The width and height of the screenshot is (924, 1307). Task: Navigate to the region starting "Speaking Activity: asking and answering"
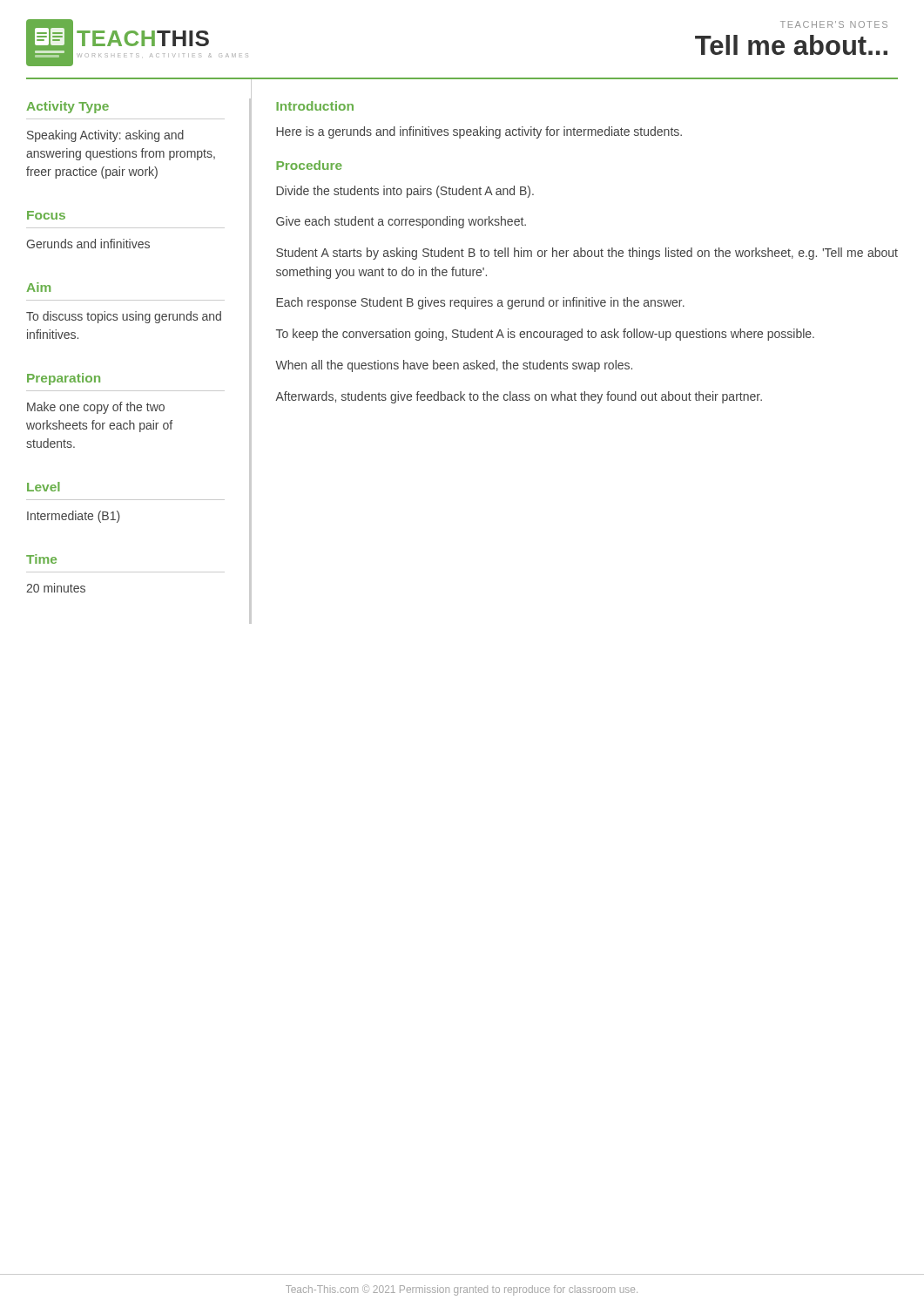(x=121, y=153)
